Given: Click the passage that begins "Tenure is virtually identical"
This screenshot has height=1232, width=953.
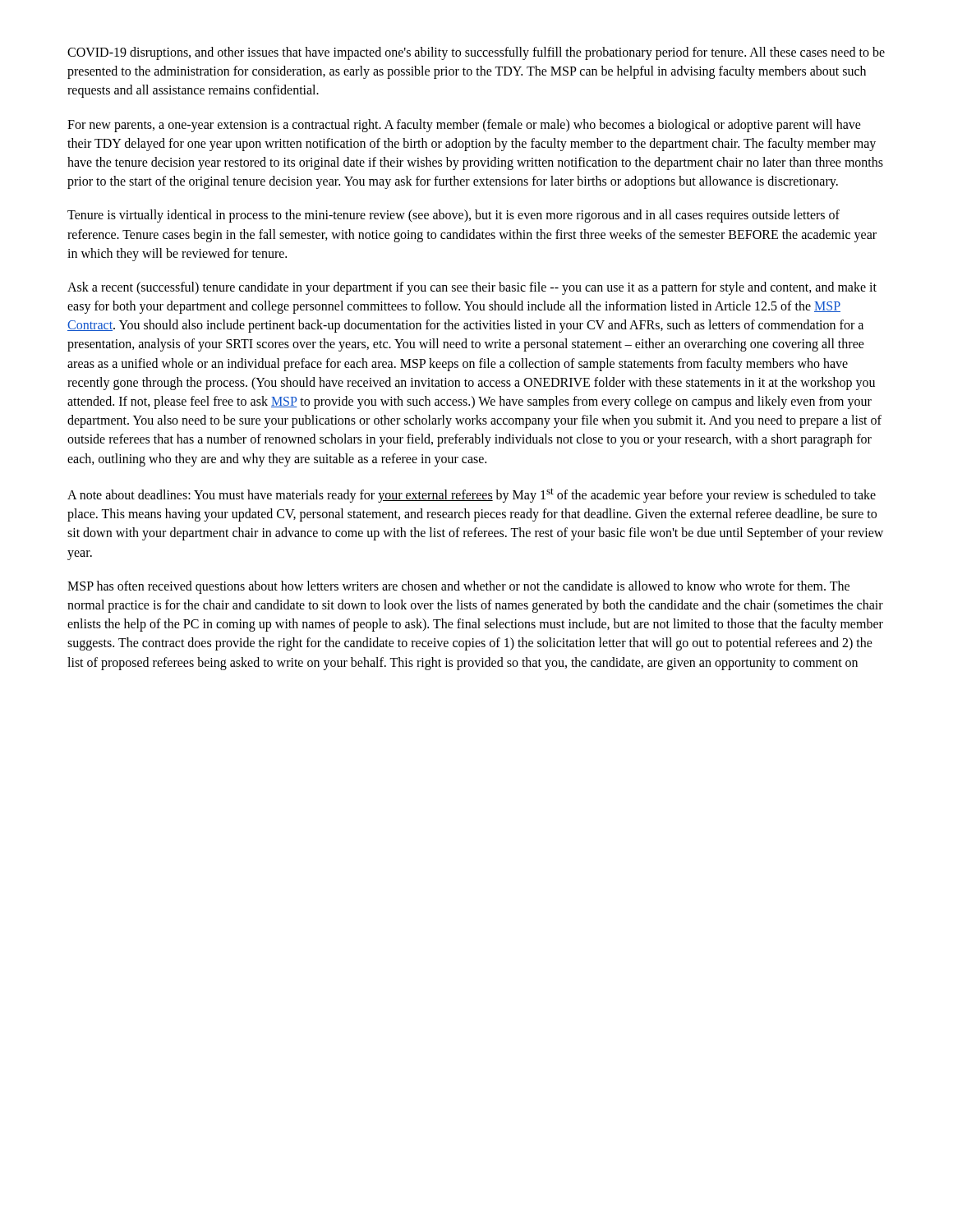Looking at the screenshot, I should 472,234.
